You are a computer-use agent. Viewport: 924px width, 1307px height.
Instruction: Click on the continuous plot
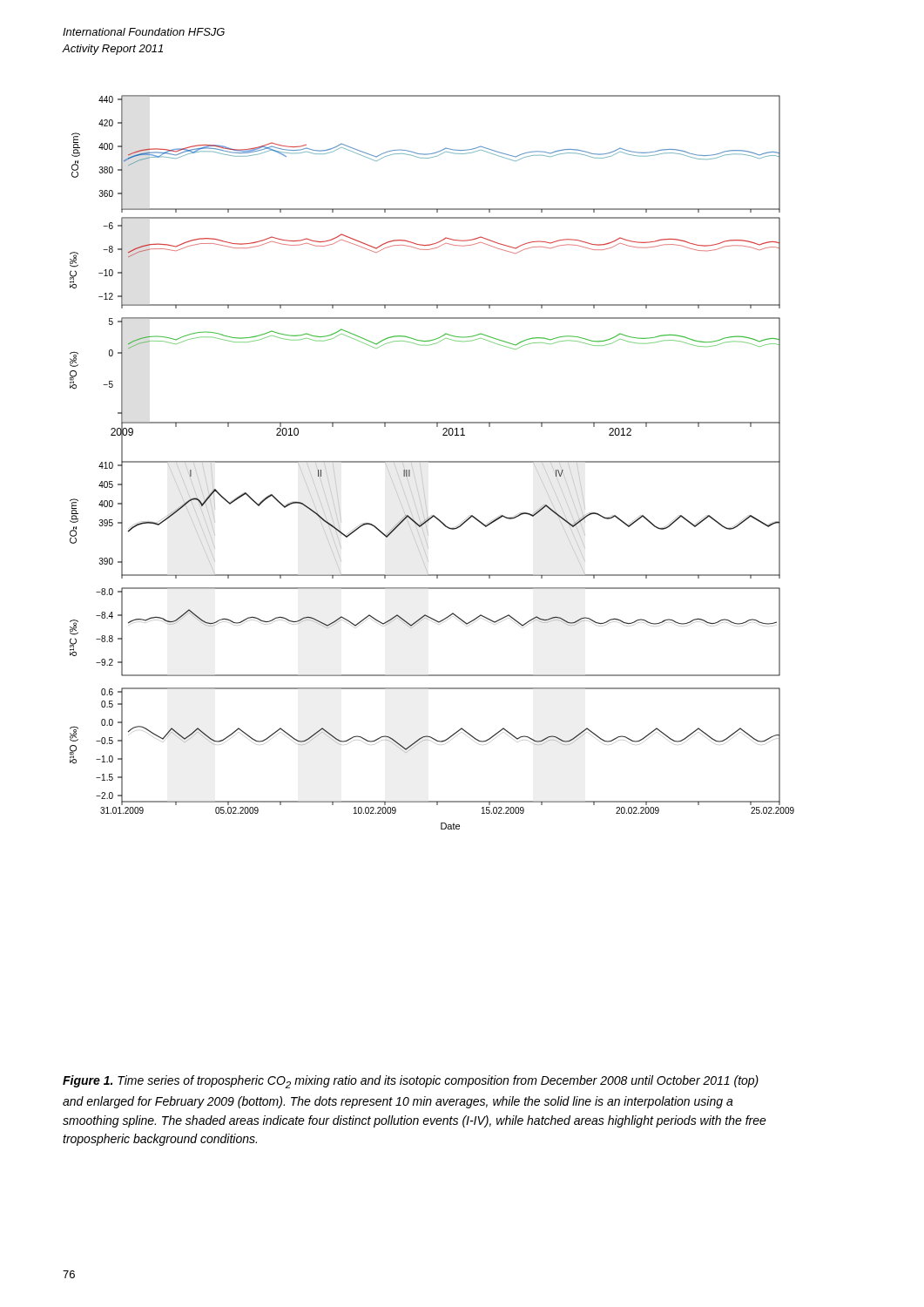[x=433, y=568]
